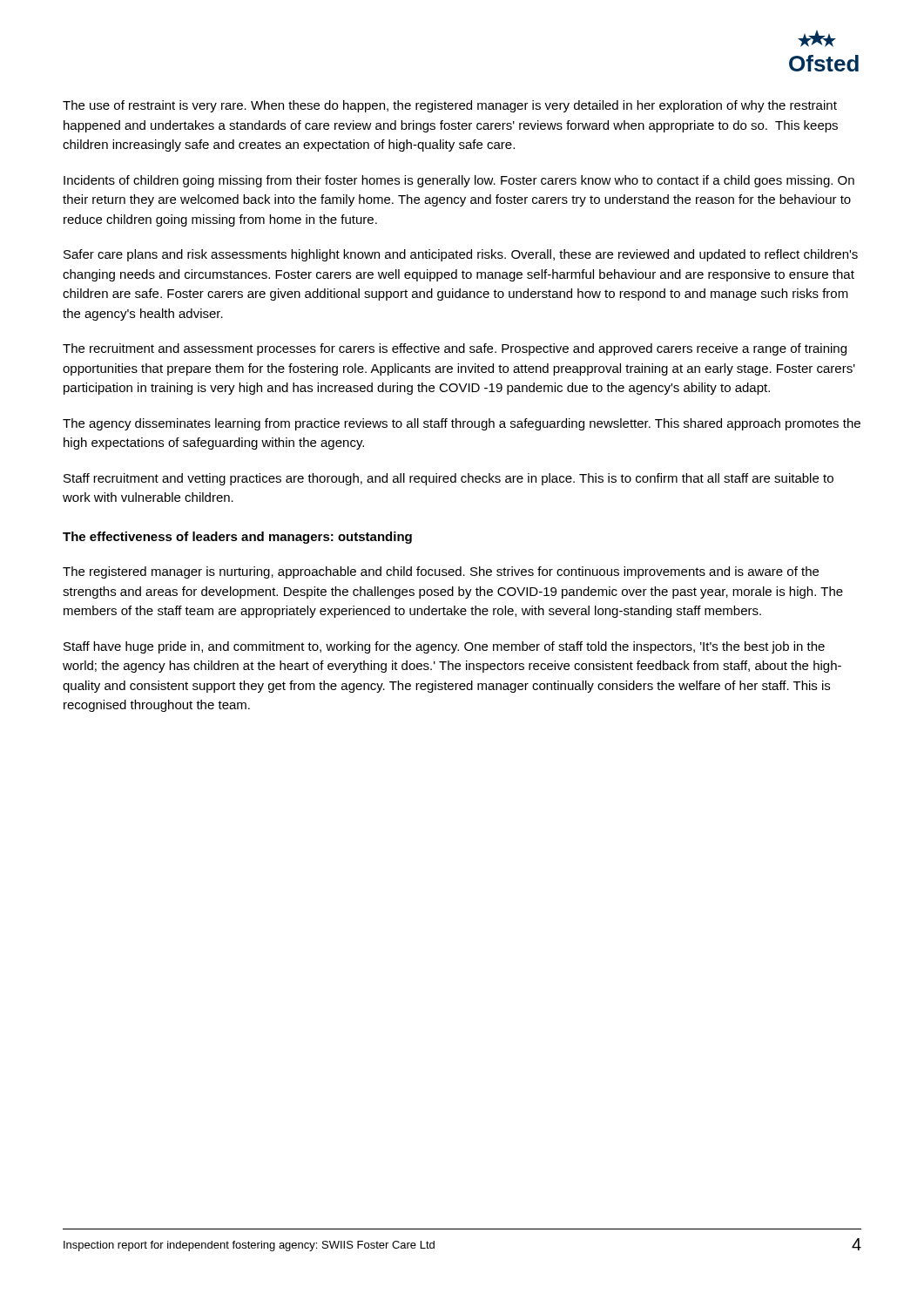Click the passage that begins "The use of restraint is"
Viewport: 924px width, 1307px height.
pyautogui.click(x=451, y=125)
